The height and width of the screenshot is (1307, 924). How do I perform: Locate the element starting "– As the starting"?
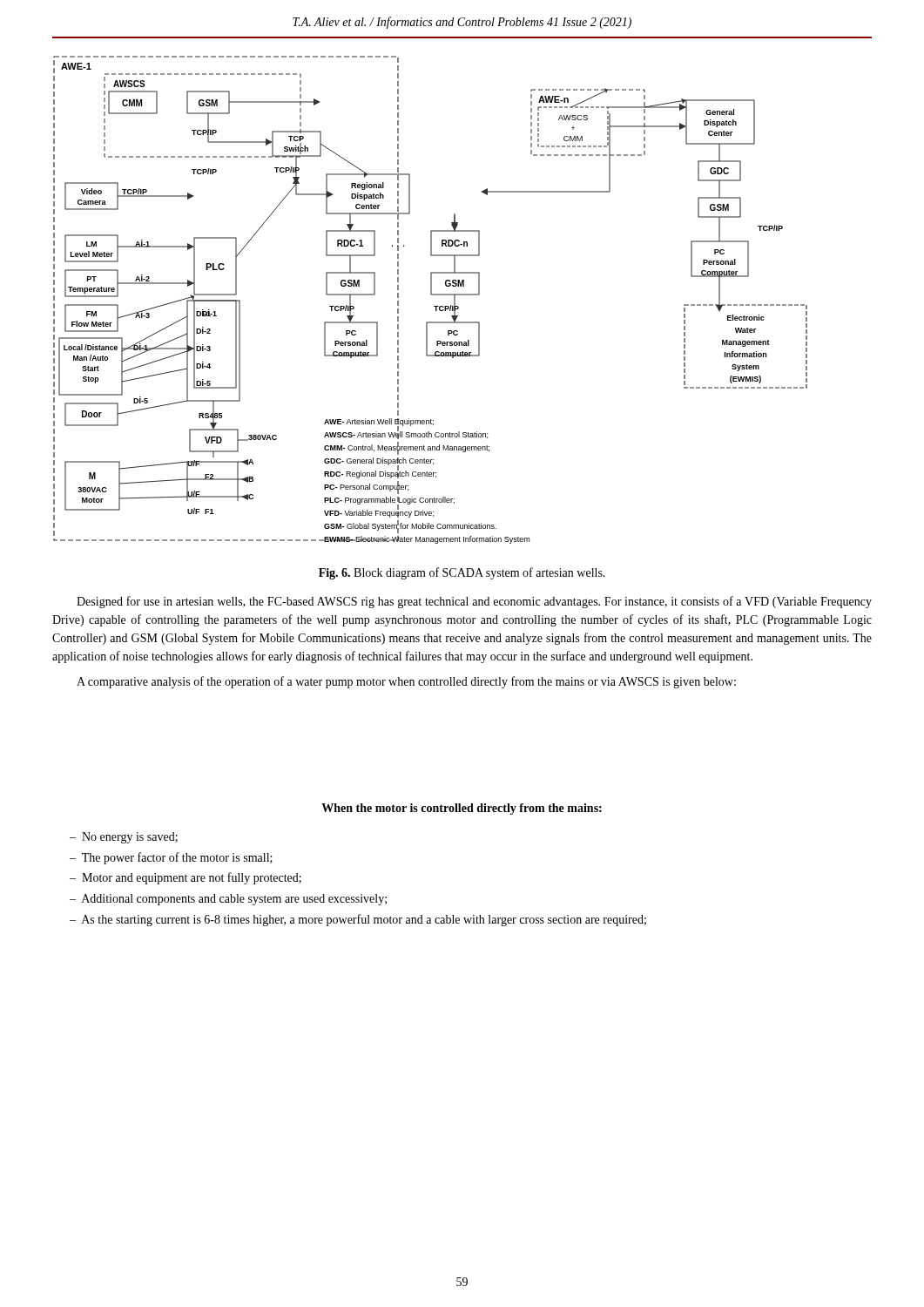358,919
